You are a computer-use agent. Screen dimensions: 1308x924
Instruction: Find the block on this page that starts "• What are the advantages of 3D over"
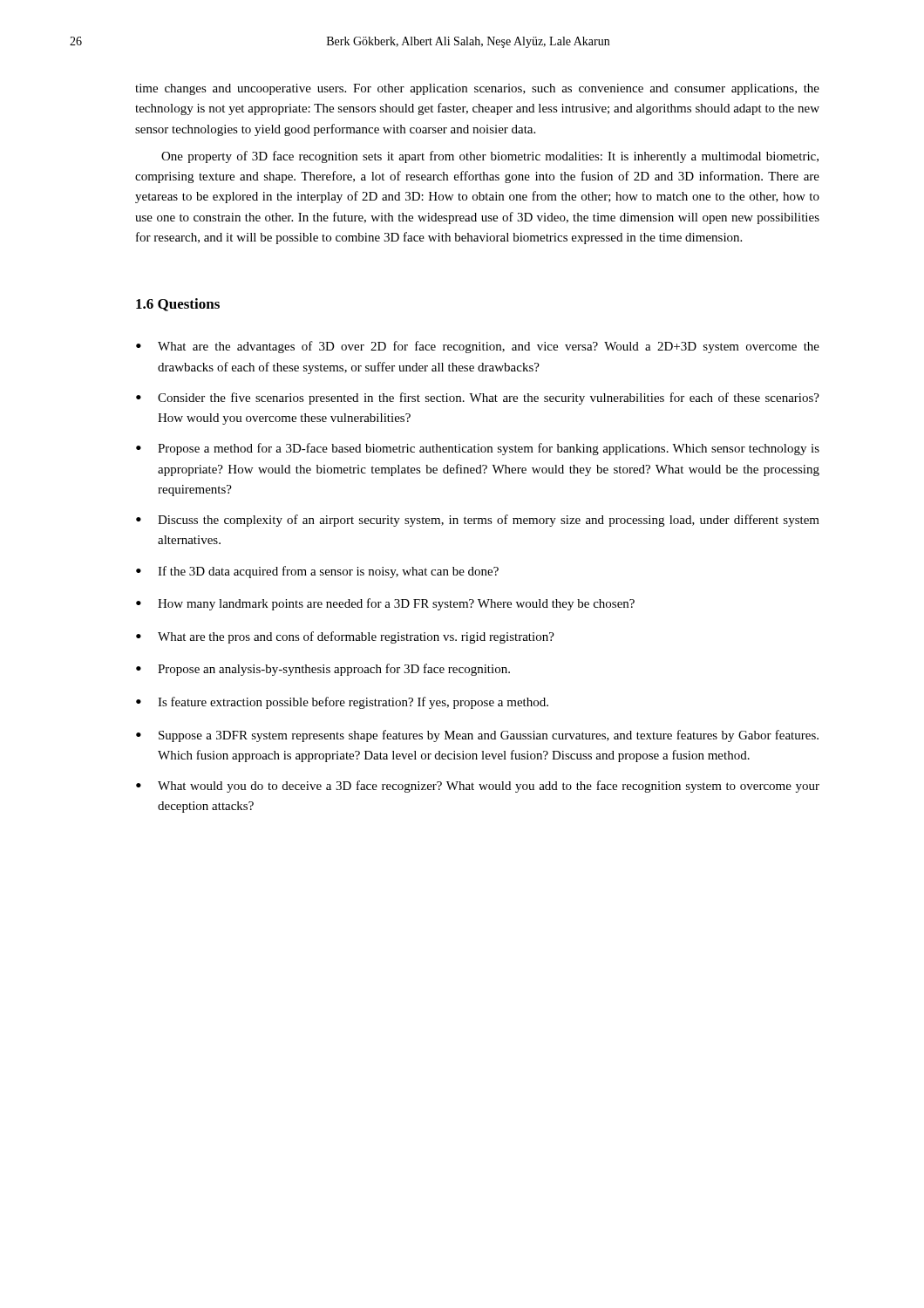coord(477,357)
